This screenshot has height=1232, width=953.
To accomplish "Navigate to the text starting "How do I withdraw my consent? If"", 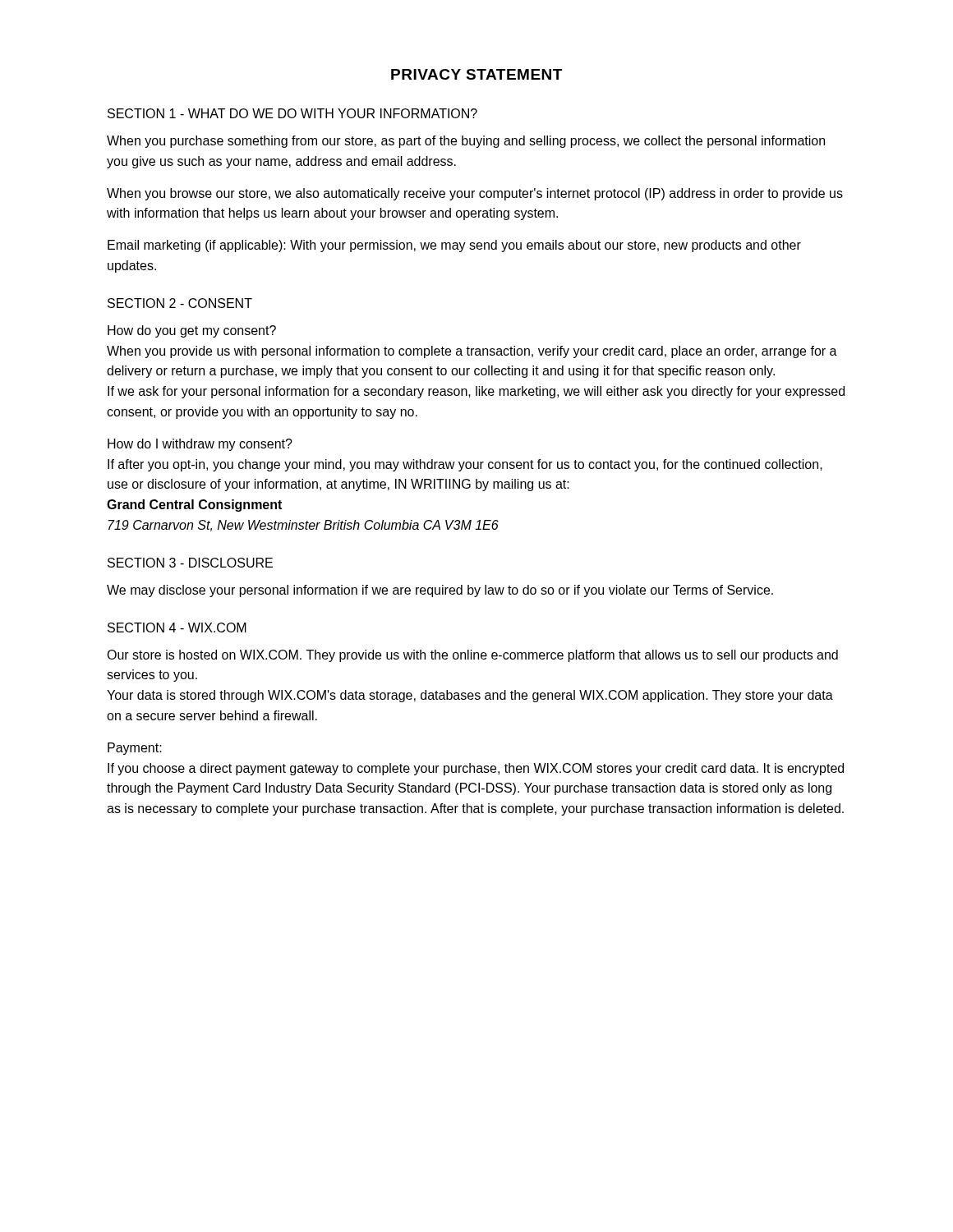I will (476, 485).
